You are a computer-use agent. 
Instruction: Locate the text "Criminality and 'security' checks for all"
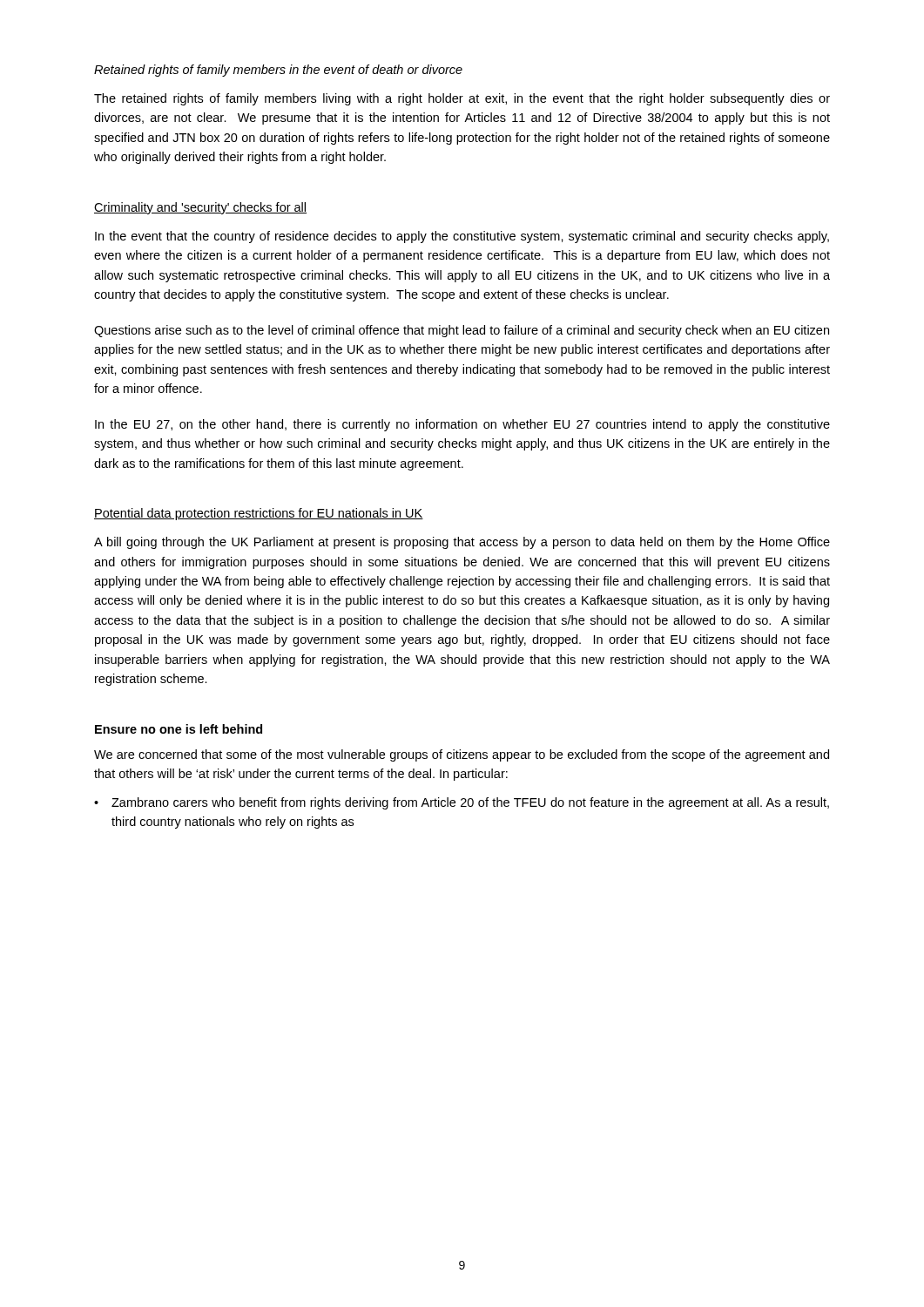click(200, 208)
